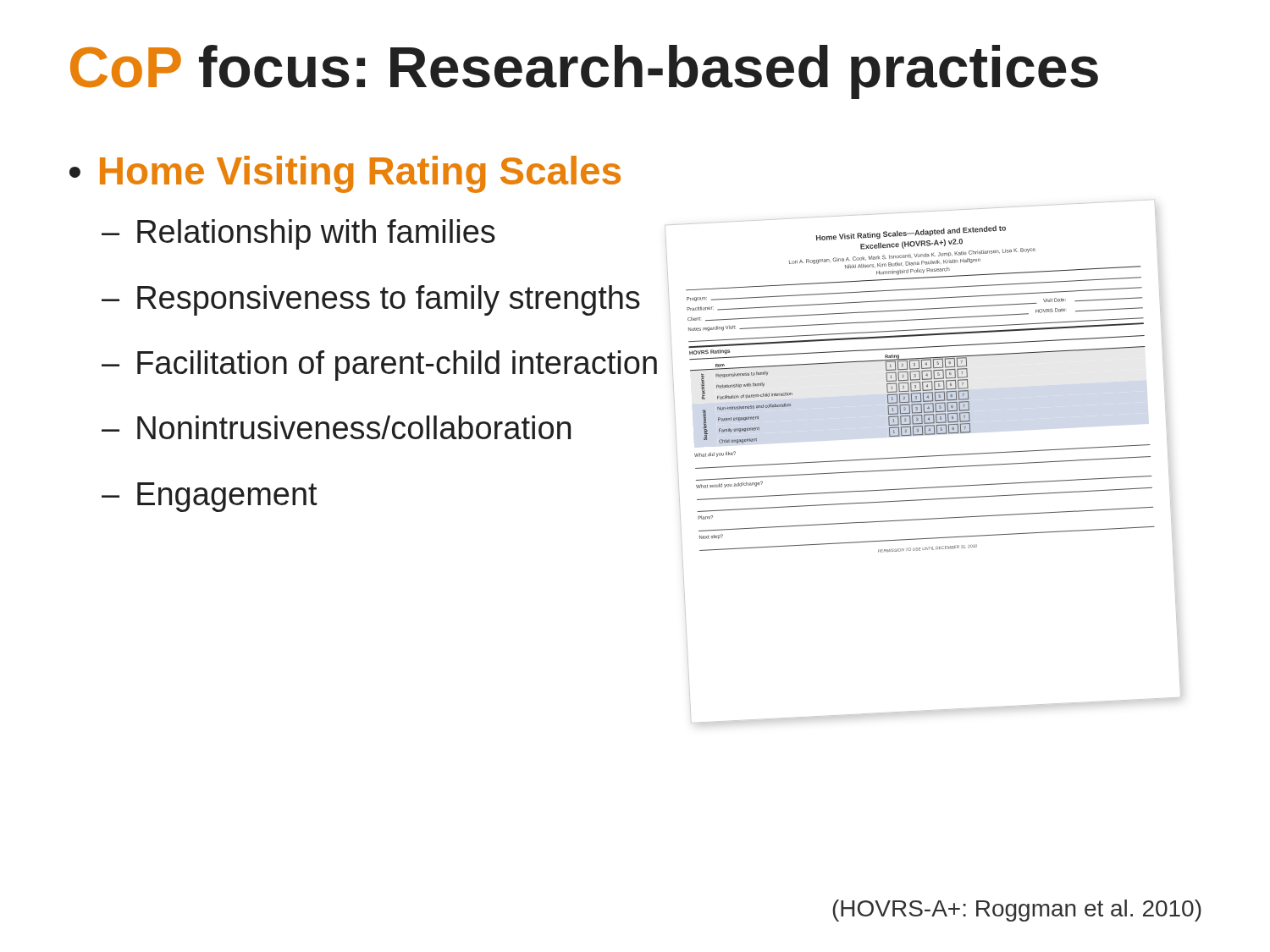Find the block starting "Facilitation of parent-child interaction"
1270x952 pixels.
pyautogui.click(x=397, y=363)
